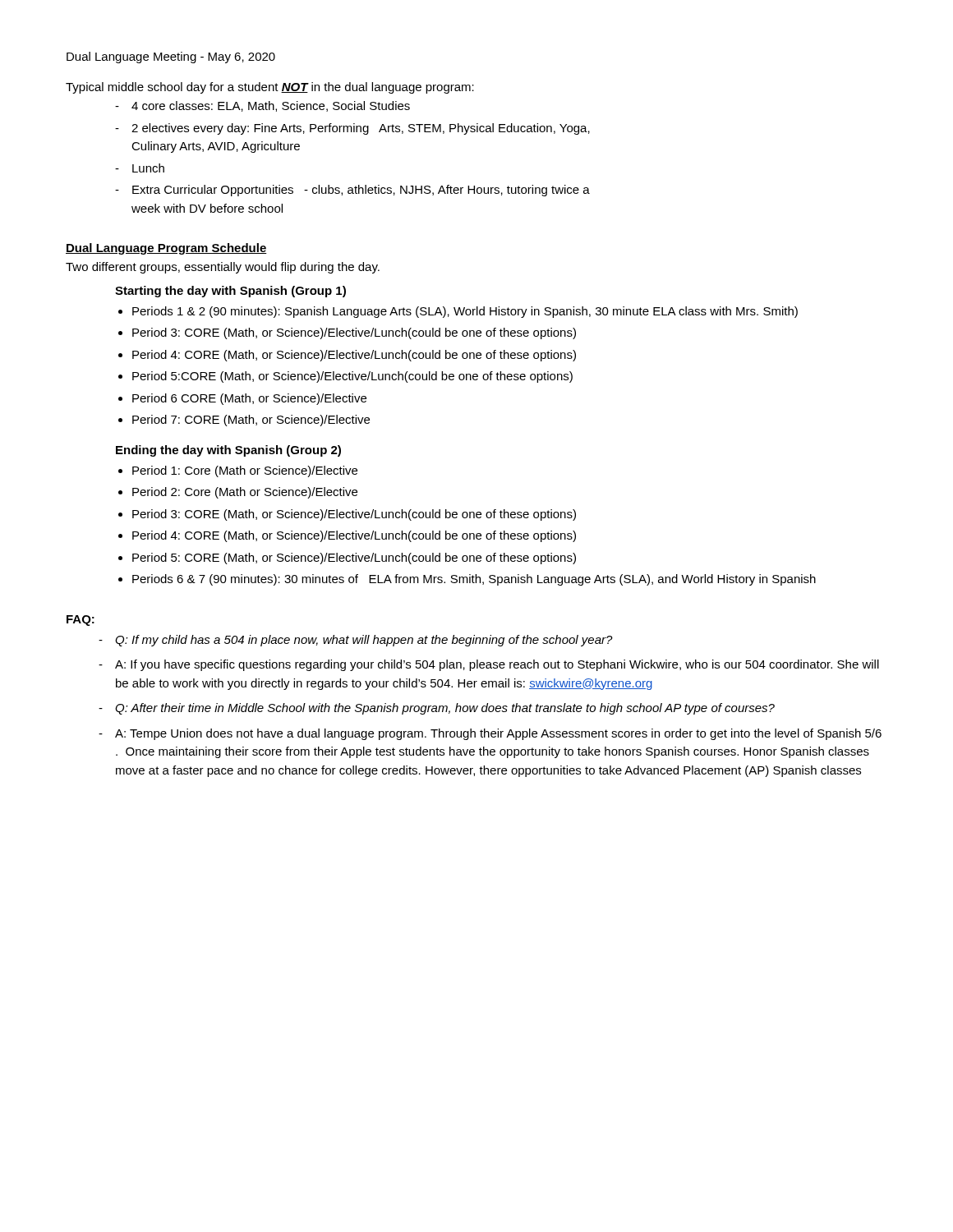
Task: Point to the element starting "Period 5: CORE (Math, or Science)/Elective/Lunch(could"
Action: tap(354, 557)
